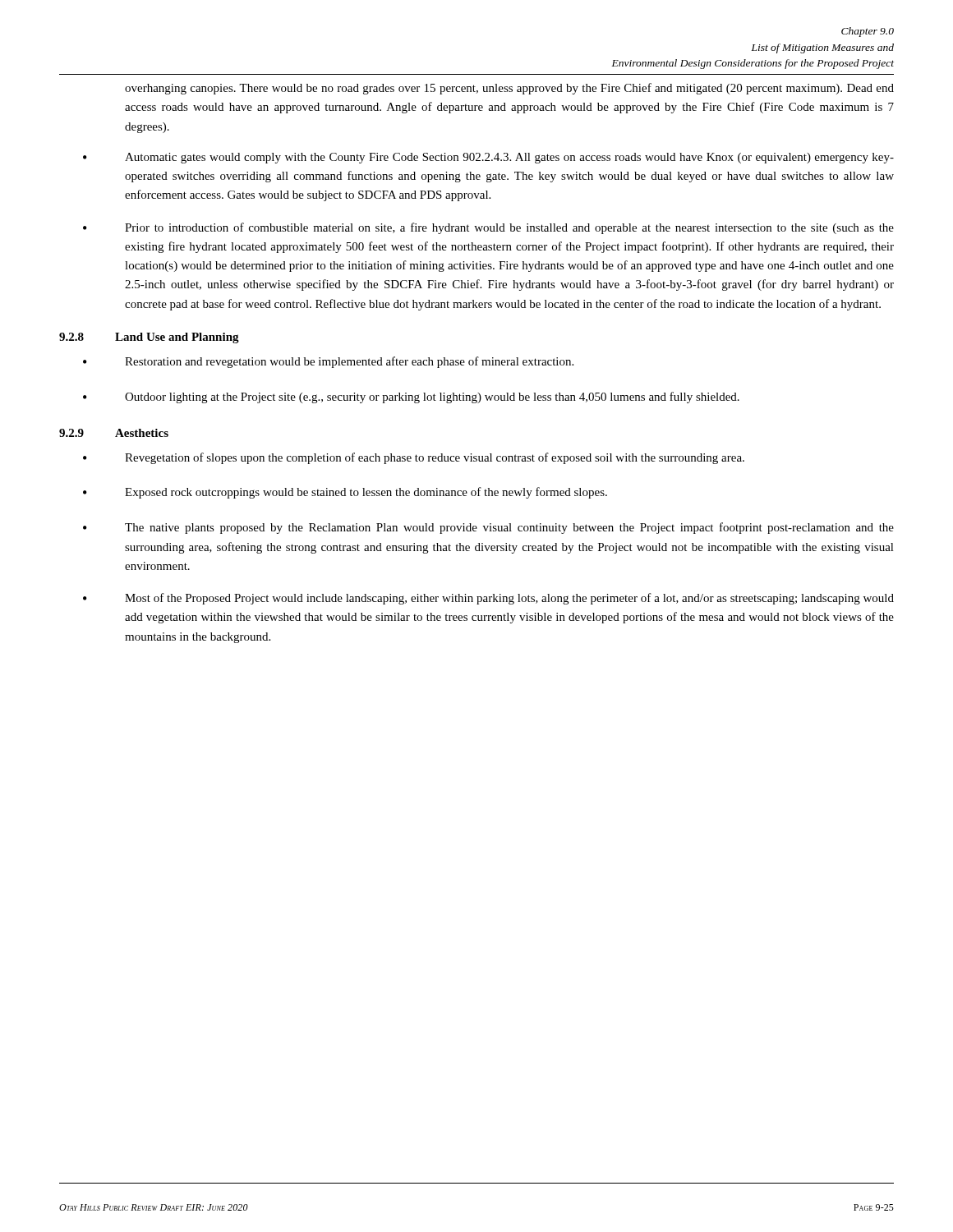Point to the text block starting "• The native plants proposed by the Reclamation"

(476, 547)
